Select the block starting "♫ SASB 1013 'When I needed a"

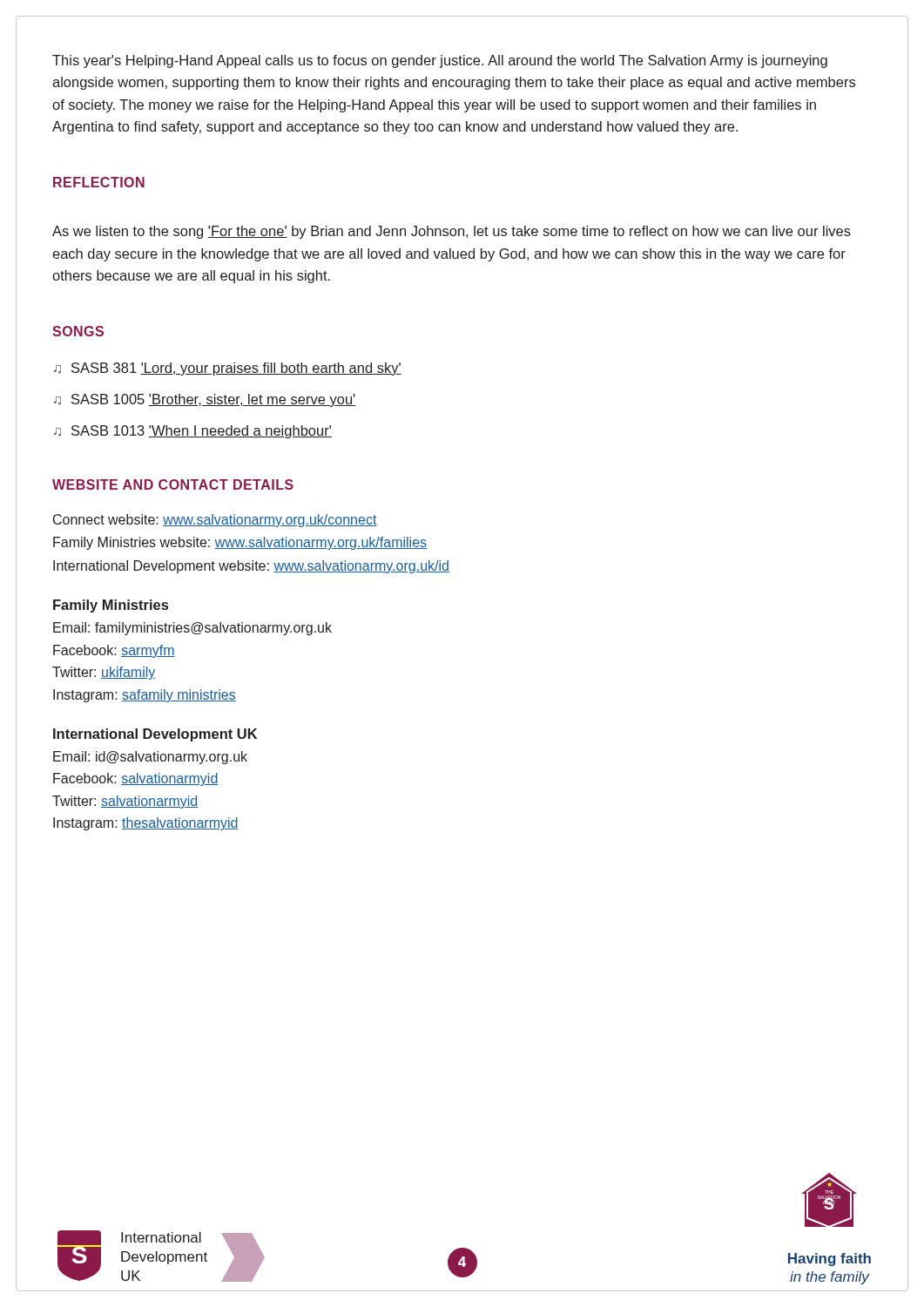tap(193, 432)
